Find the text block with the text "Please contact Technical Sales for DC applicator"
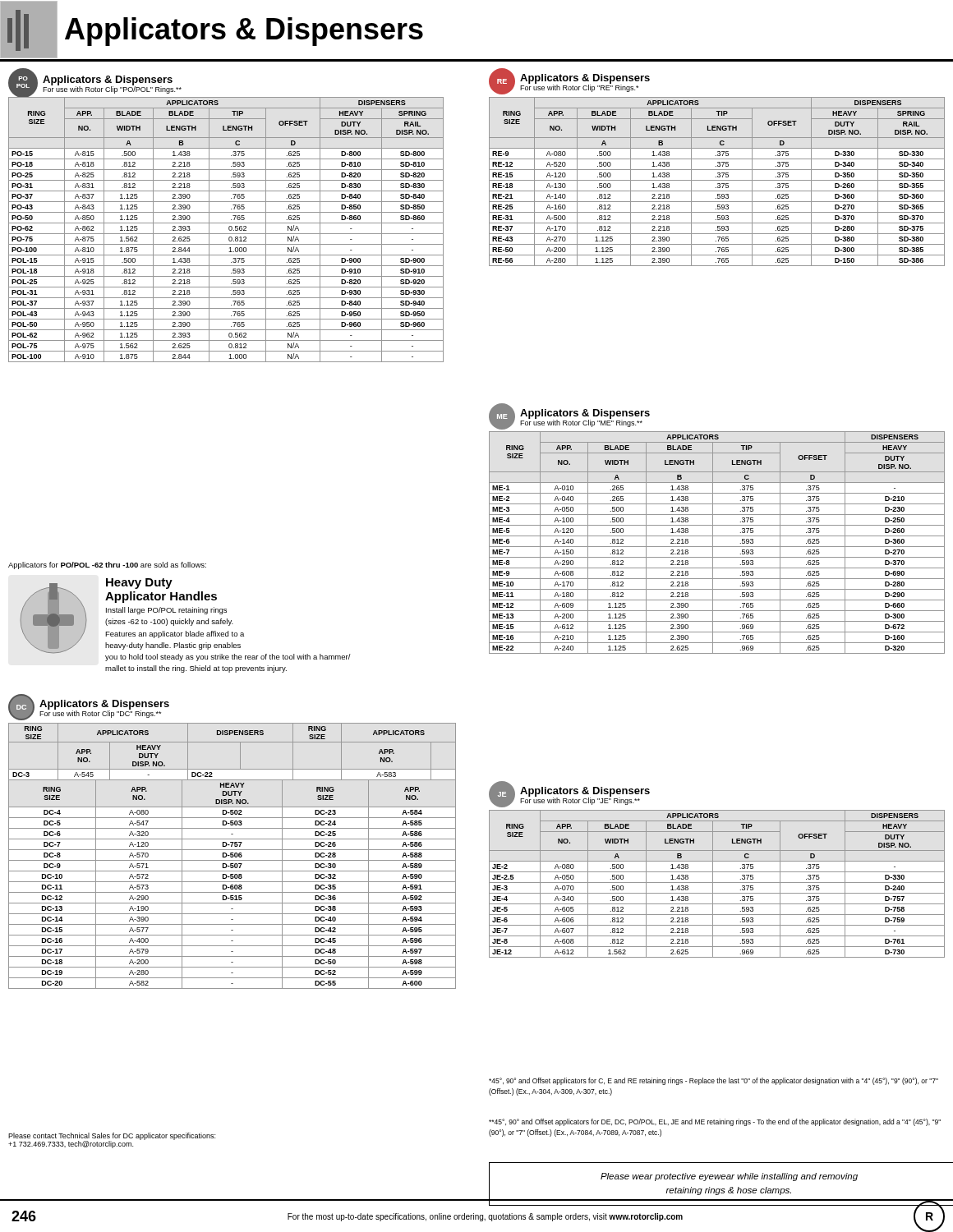This screenshot has width=953, height=1232. point(112,1140)
